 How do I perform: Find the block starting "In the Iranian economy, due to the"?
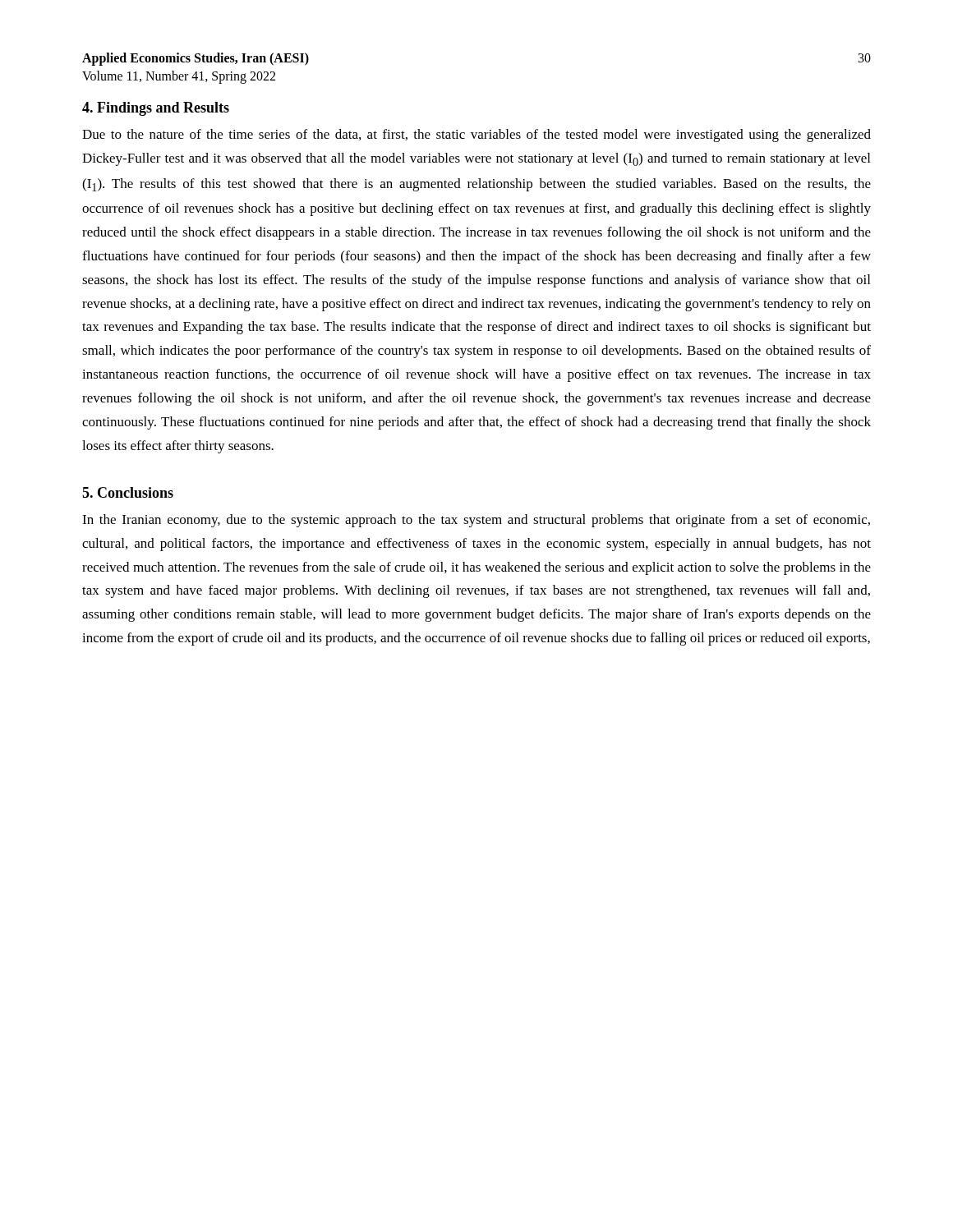tap(476, 579)
